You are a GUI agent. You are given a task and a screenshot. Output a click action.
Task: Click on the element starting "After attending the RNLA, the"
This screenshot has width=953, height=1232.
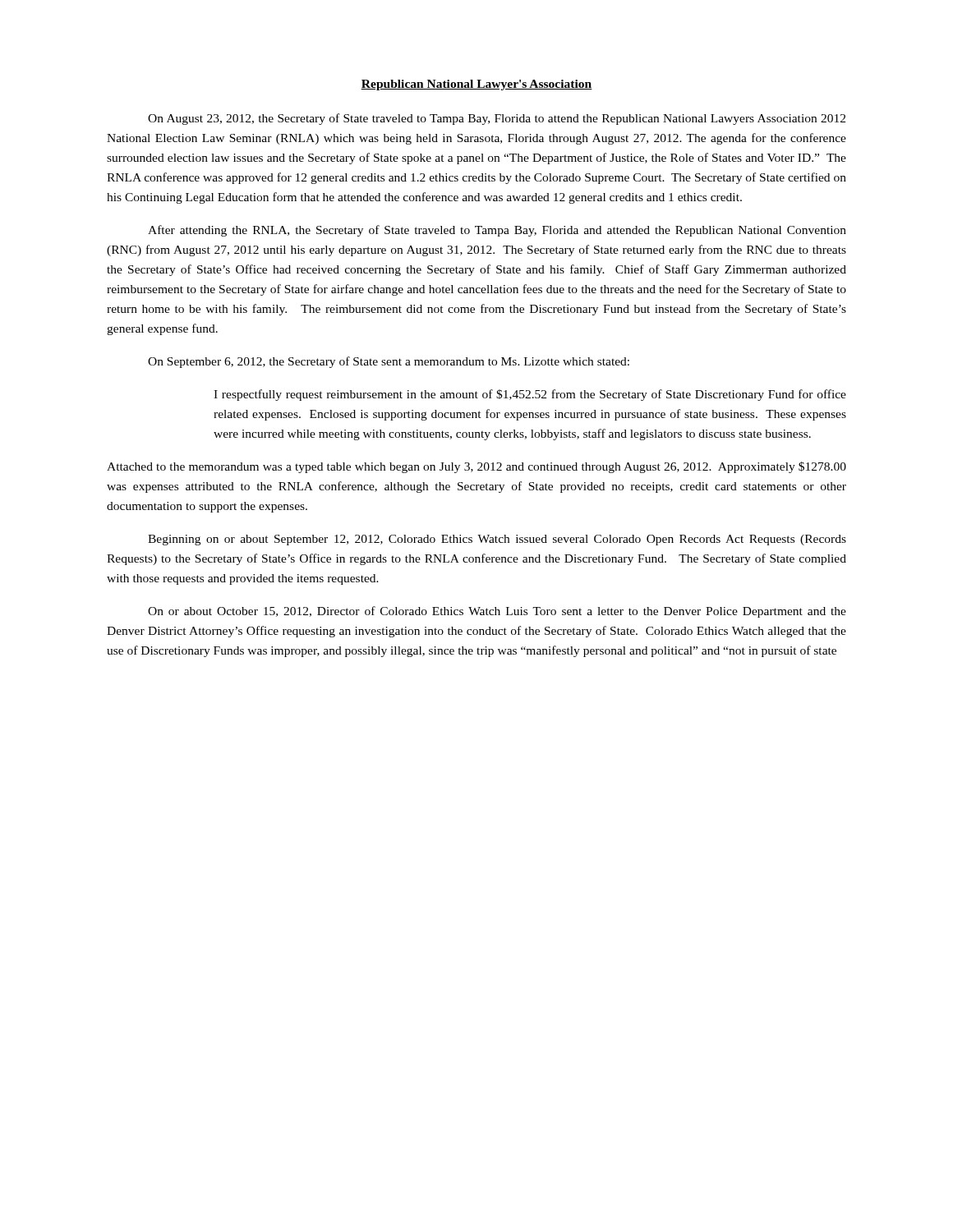476,279
